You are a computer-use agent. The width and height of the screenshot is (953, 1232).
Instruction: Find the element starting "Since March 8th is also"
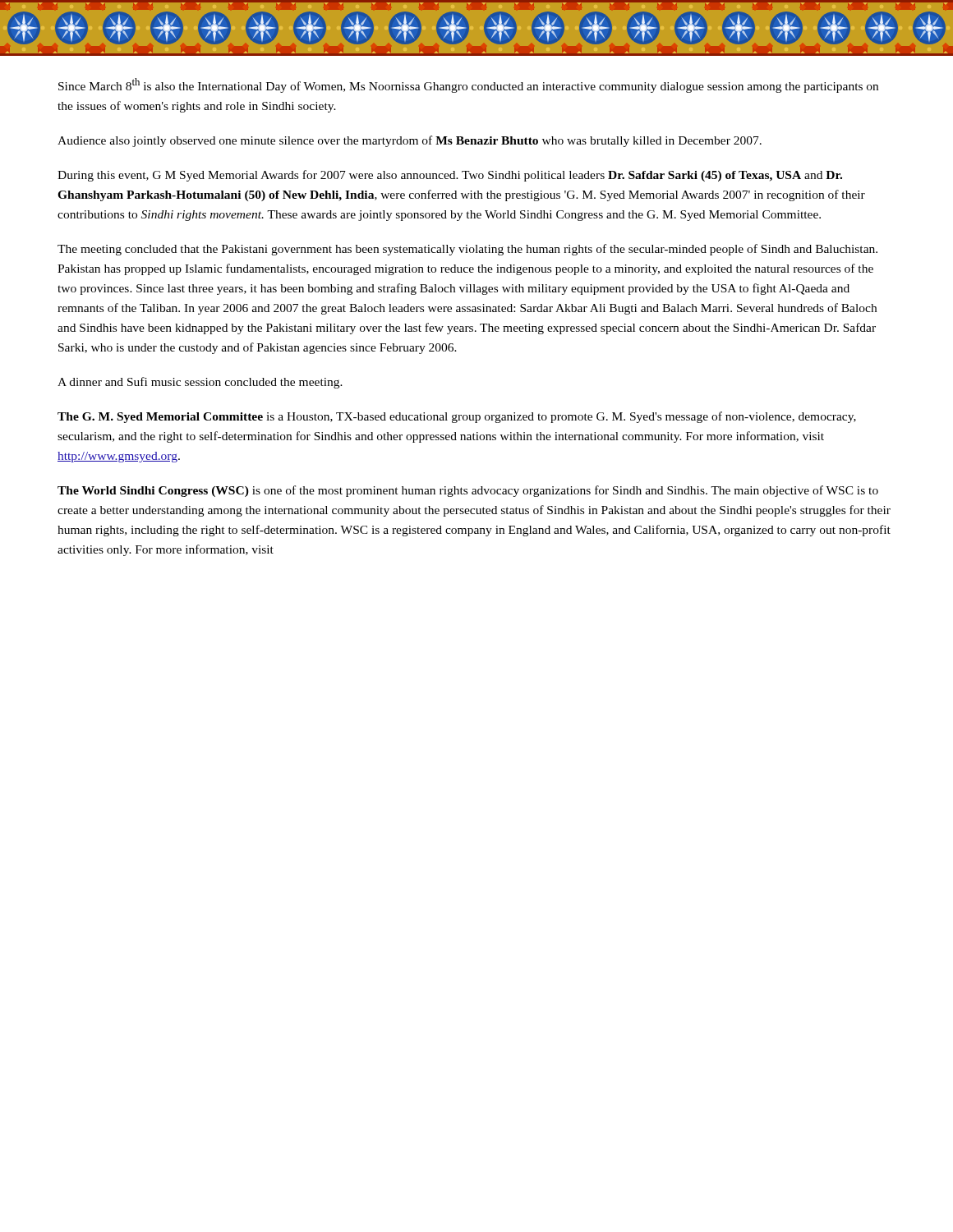pyautogui.click(x=468, y=94)
